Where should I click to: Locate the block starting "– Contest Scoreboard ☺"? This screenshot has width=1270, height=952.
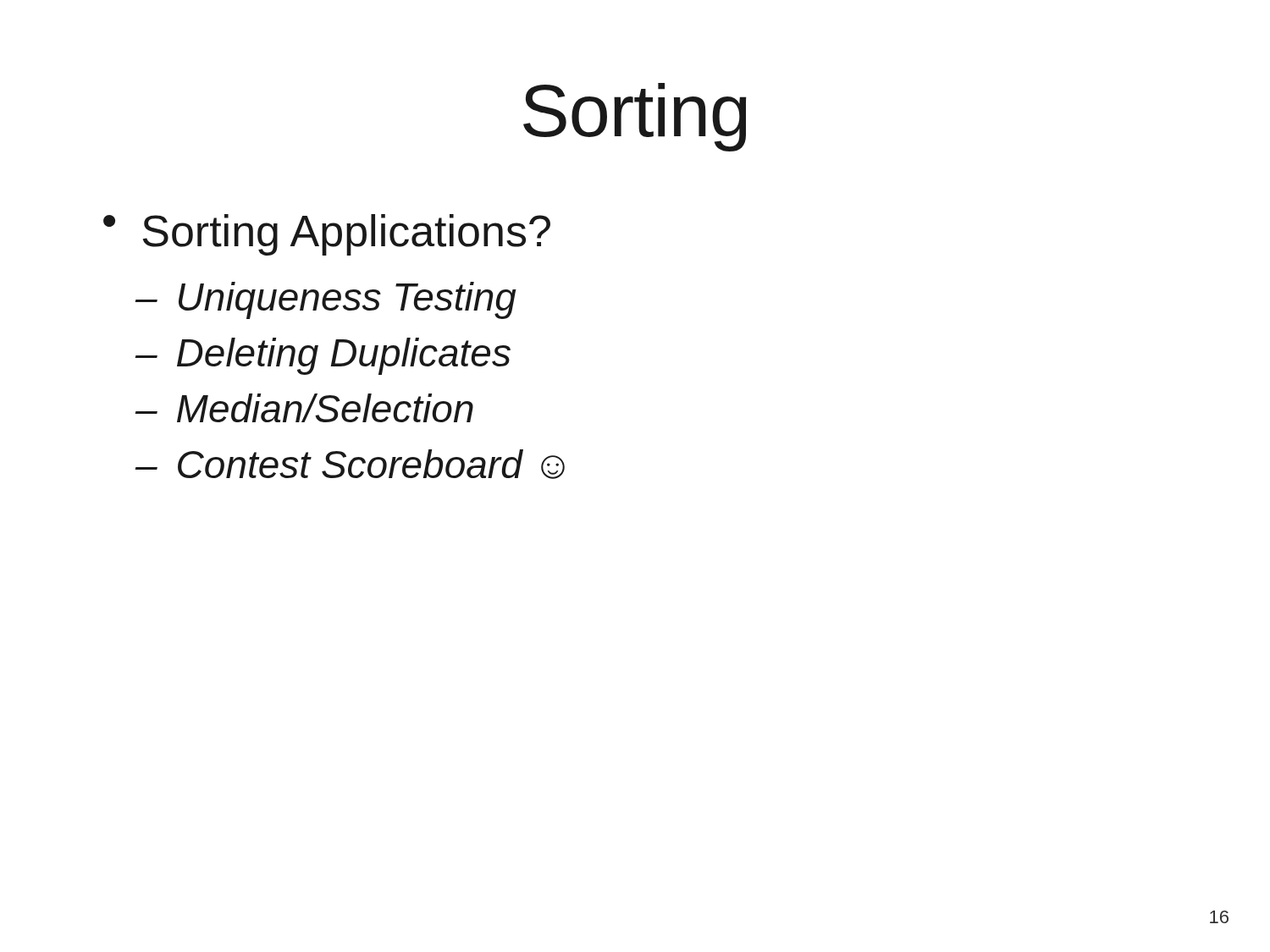pyautogui.click(x=354, y=465)
